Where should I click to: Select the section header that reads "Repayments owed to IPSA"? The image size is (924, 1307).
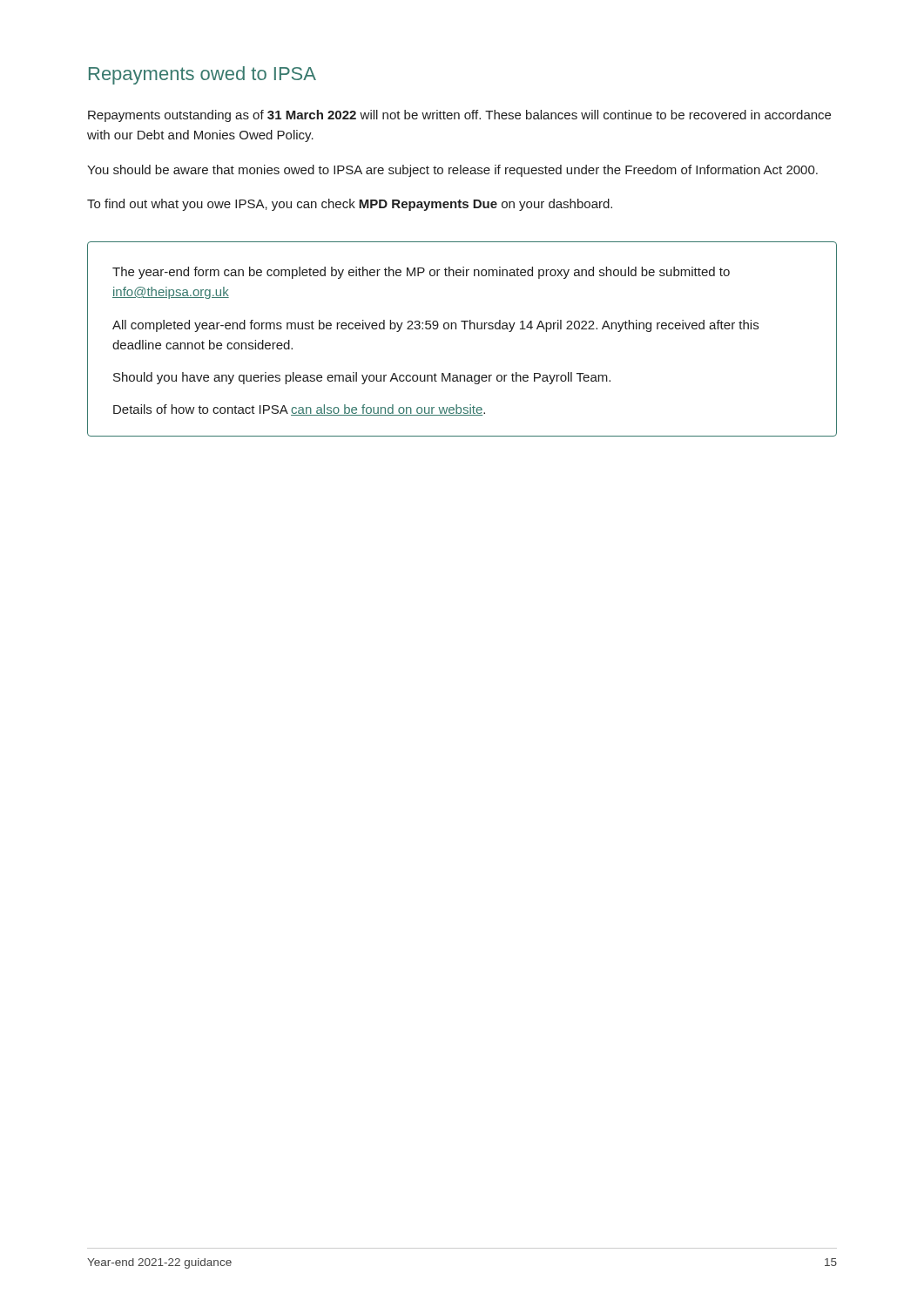[x=202, y=75]
